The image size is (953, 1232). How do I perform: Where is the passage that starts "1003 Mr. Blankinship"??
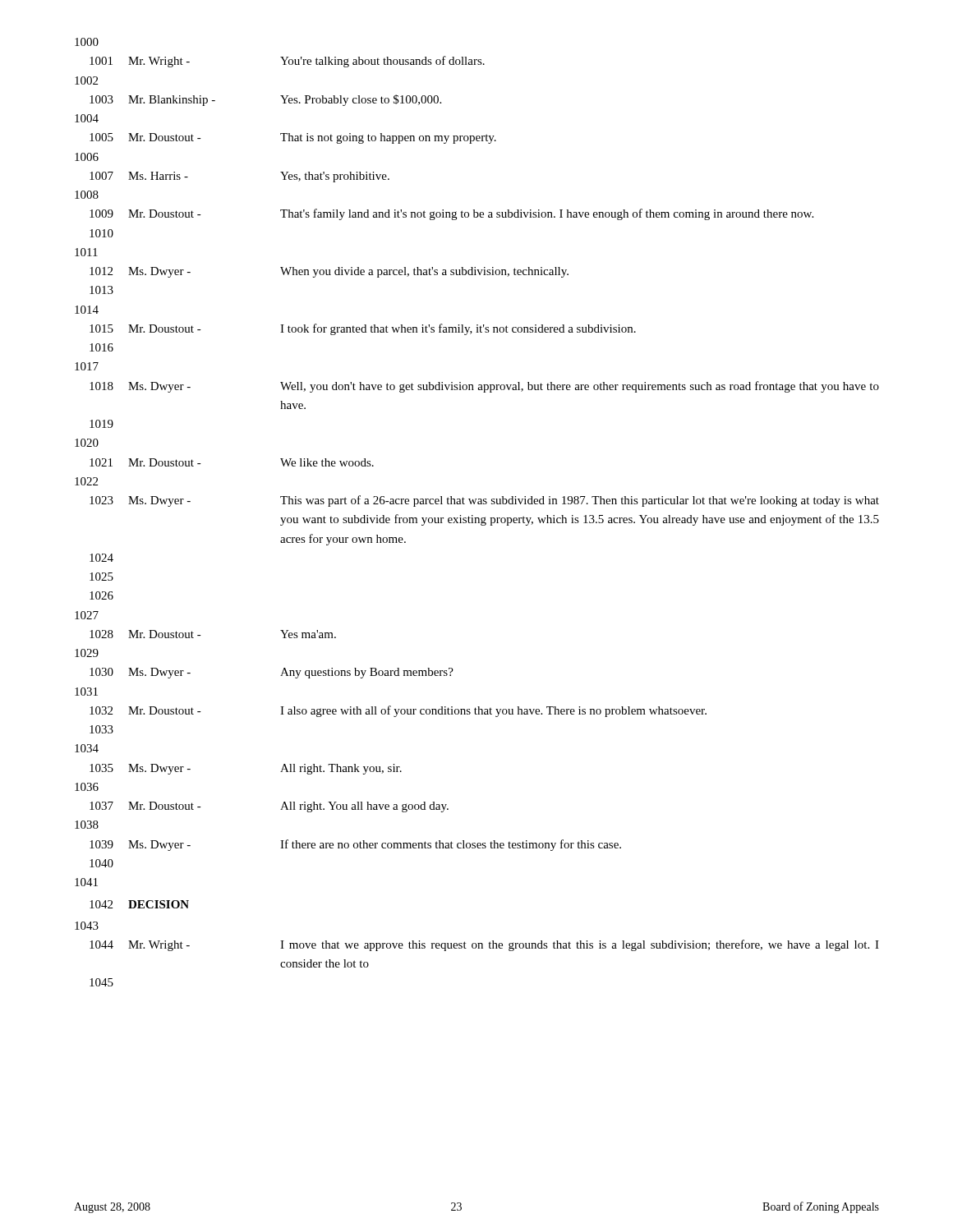coord(101,100)
